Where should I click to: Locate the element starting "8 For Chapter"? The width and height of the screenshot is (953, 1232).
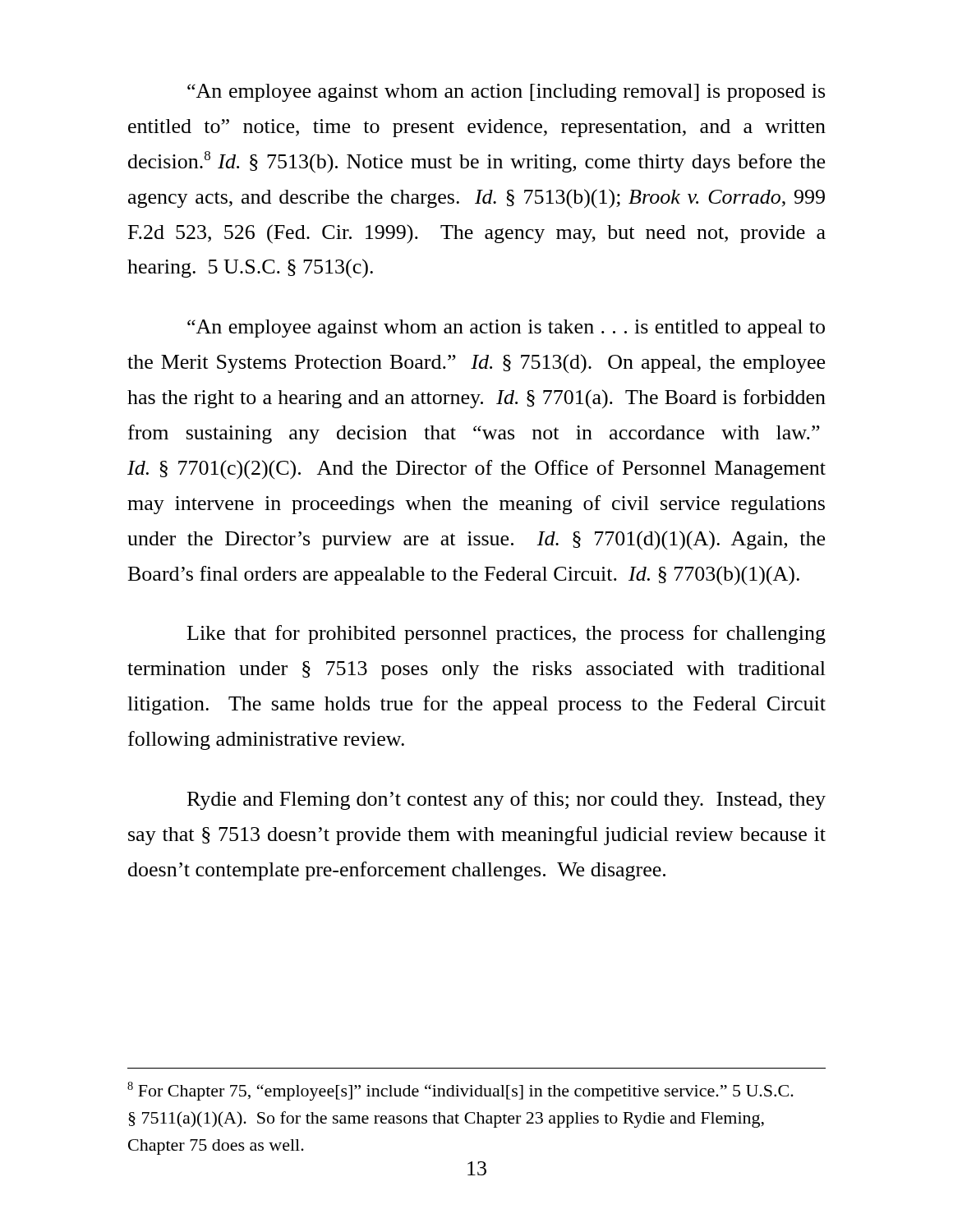click(x=461, y=1117)
